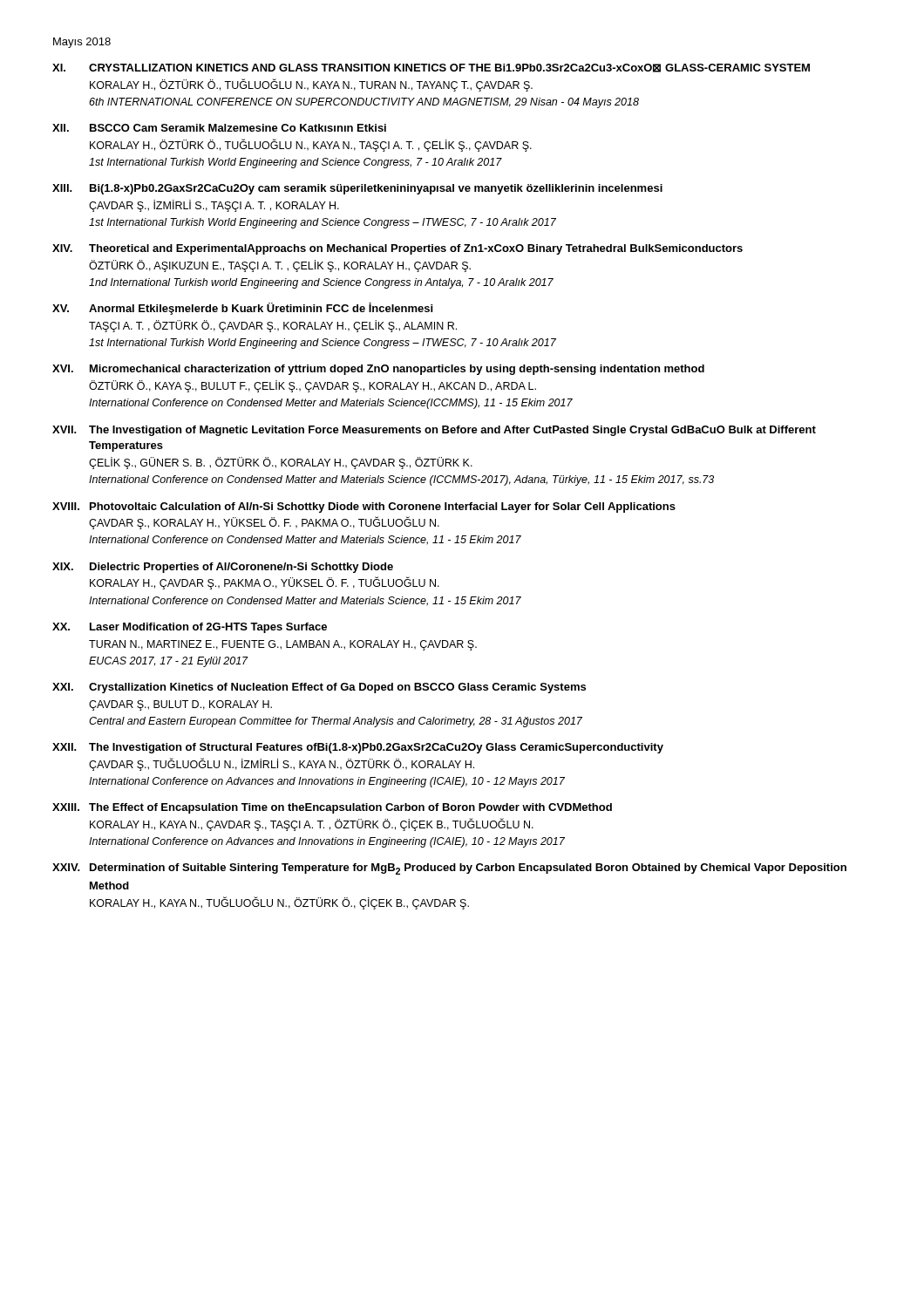
Task: Point to the block beginning "XIII. Bi(1.8-x)Pb0.2GaxSr2CaCu2Oy cam seramik süperiletkenininyapısal"
Action: coord(462,206)
